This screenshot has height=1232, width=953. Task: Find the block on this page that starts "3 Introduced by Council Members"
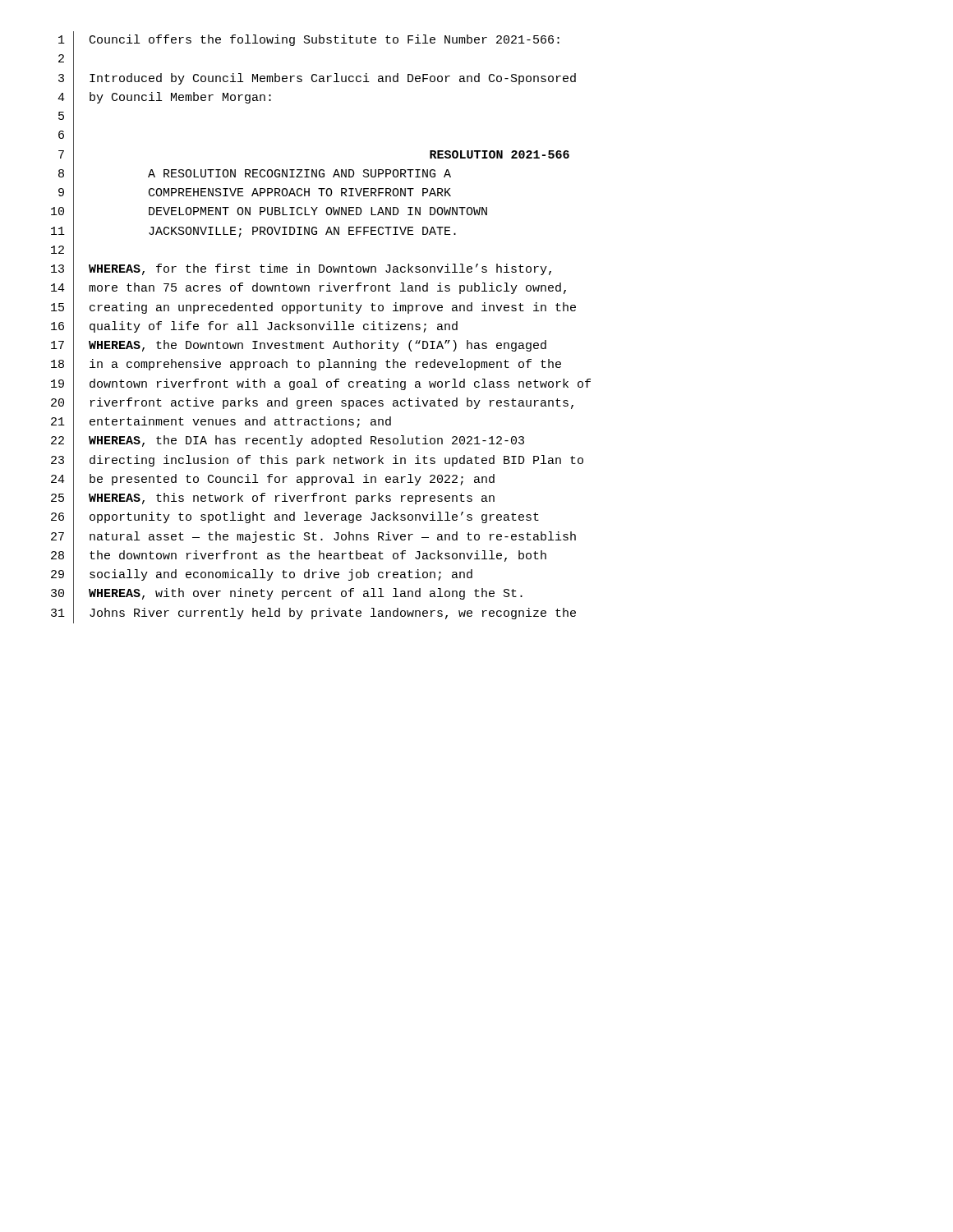pos(471,79)
